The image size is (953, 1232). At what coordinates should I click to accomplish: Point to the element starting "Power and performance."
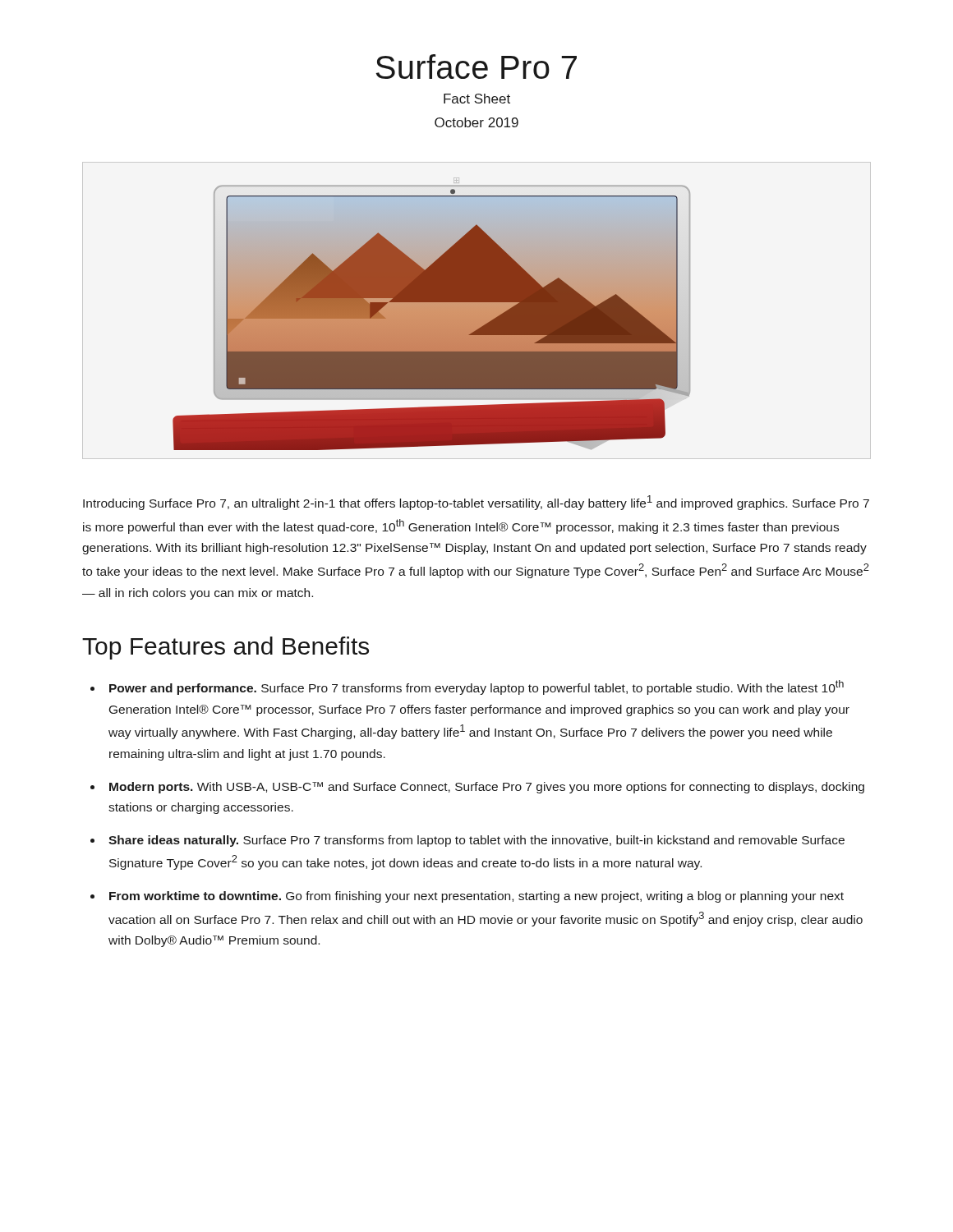click(x=479, y=719)
